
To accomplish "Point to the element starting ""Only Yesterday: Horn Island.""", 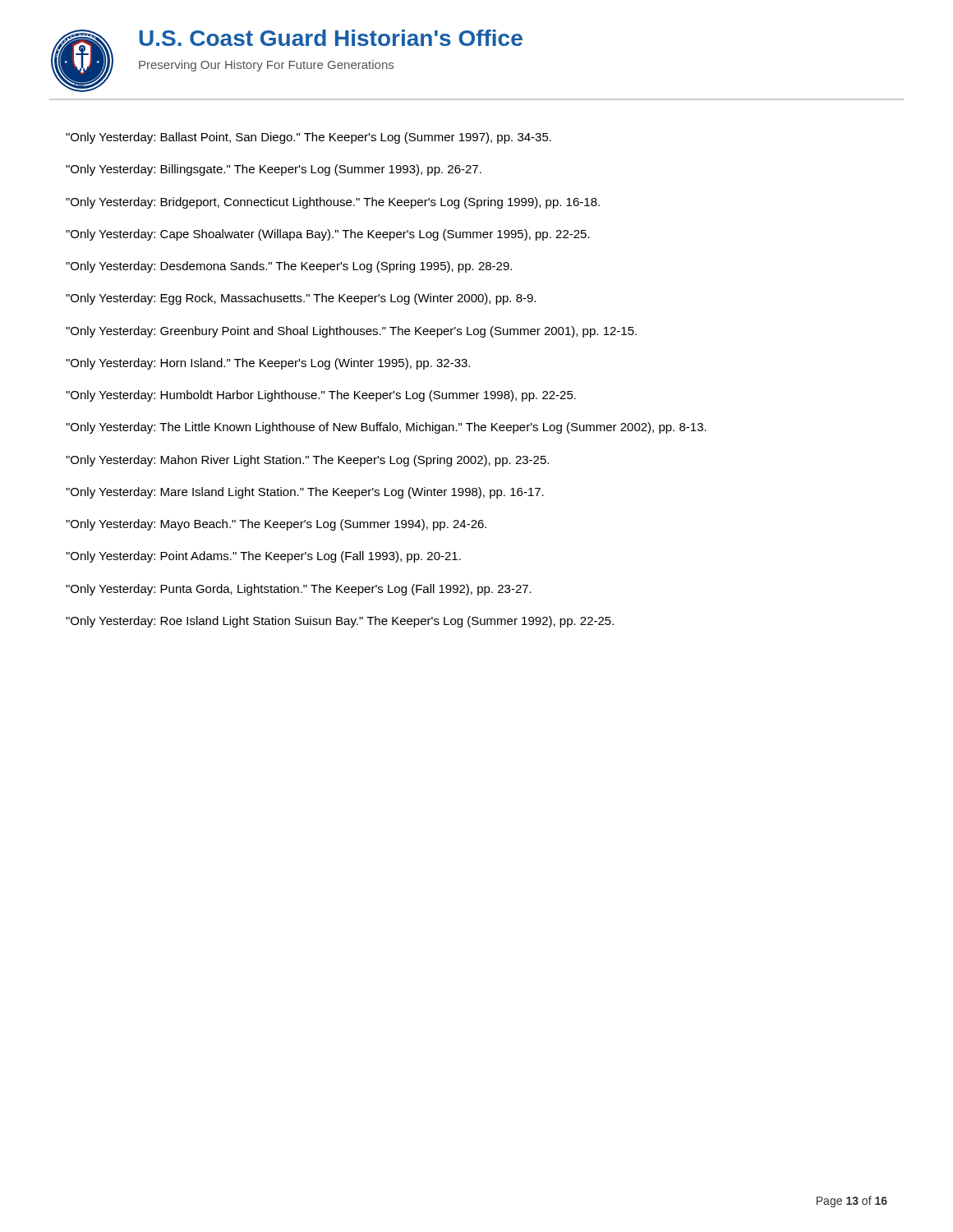I will click(268, 362).
